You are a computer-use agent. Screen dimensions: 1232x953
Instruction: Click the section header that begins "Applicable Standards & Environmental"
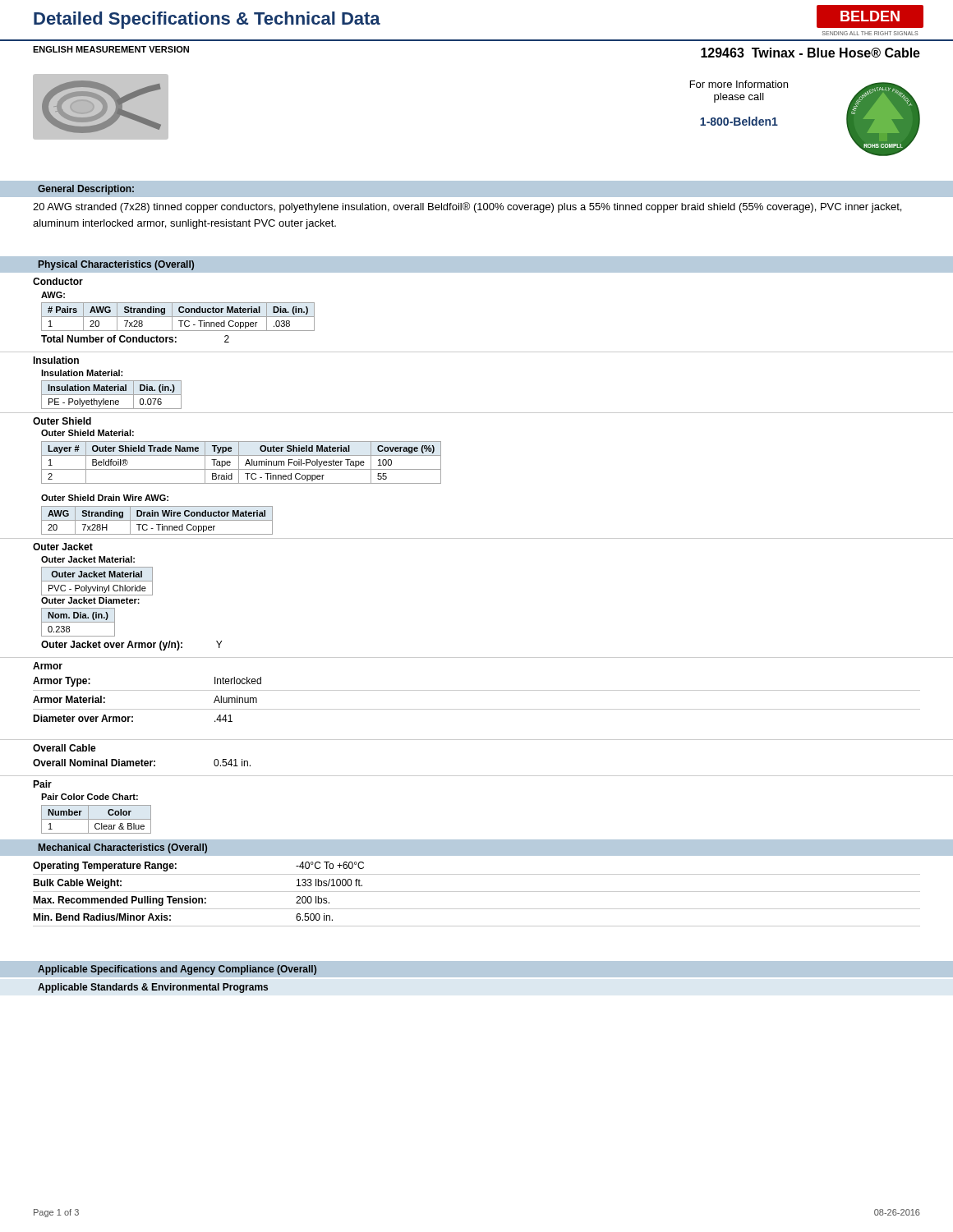(153, 987)
